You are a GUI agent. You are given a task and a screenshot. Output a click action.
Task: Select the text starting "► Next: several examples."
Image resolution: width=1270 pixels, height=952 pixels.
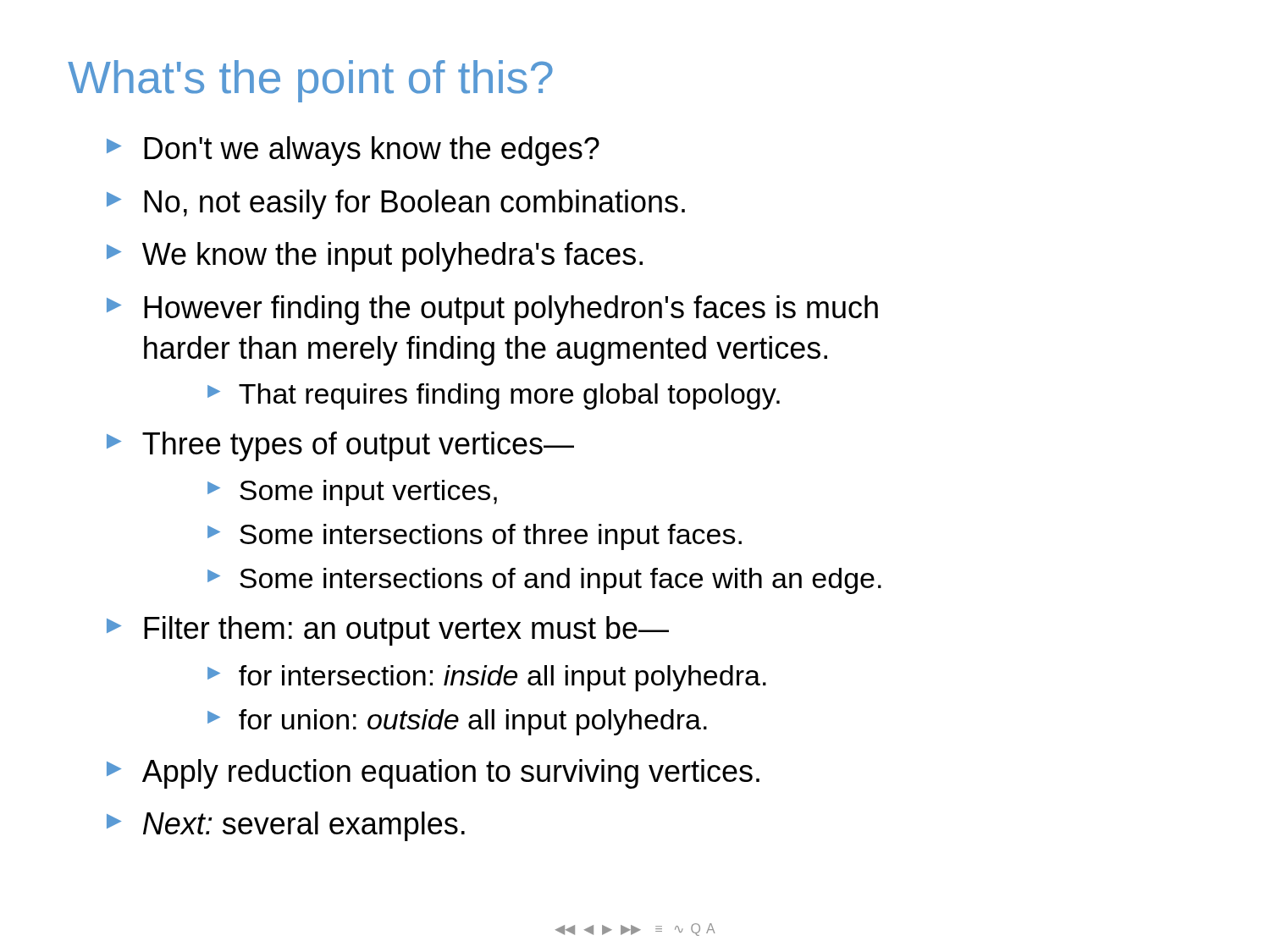(x=284, y=825)
